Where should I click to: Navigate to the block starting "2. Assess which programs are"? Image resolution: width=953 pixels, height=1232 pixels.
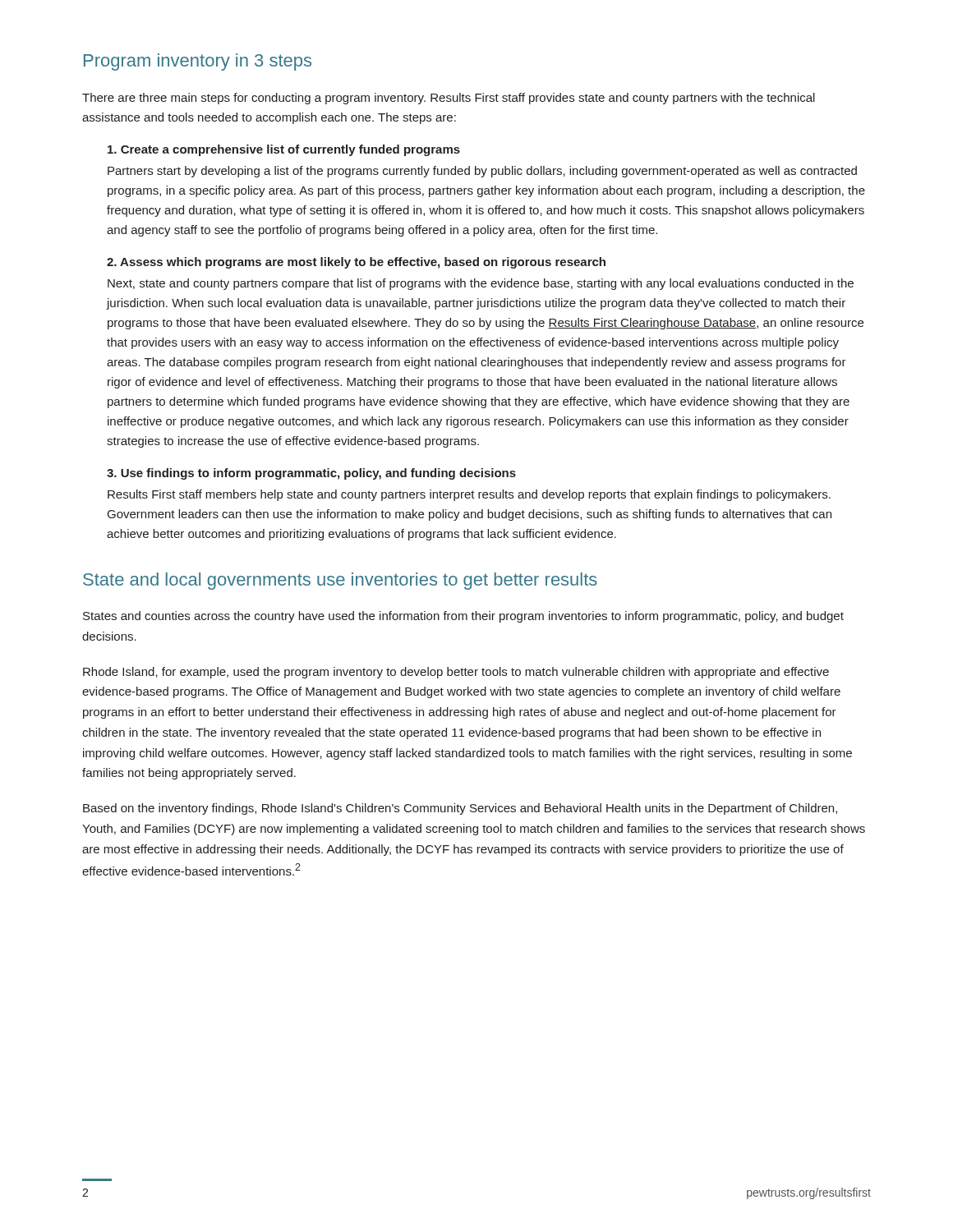pos(489,352)
